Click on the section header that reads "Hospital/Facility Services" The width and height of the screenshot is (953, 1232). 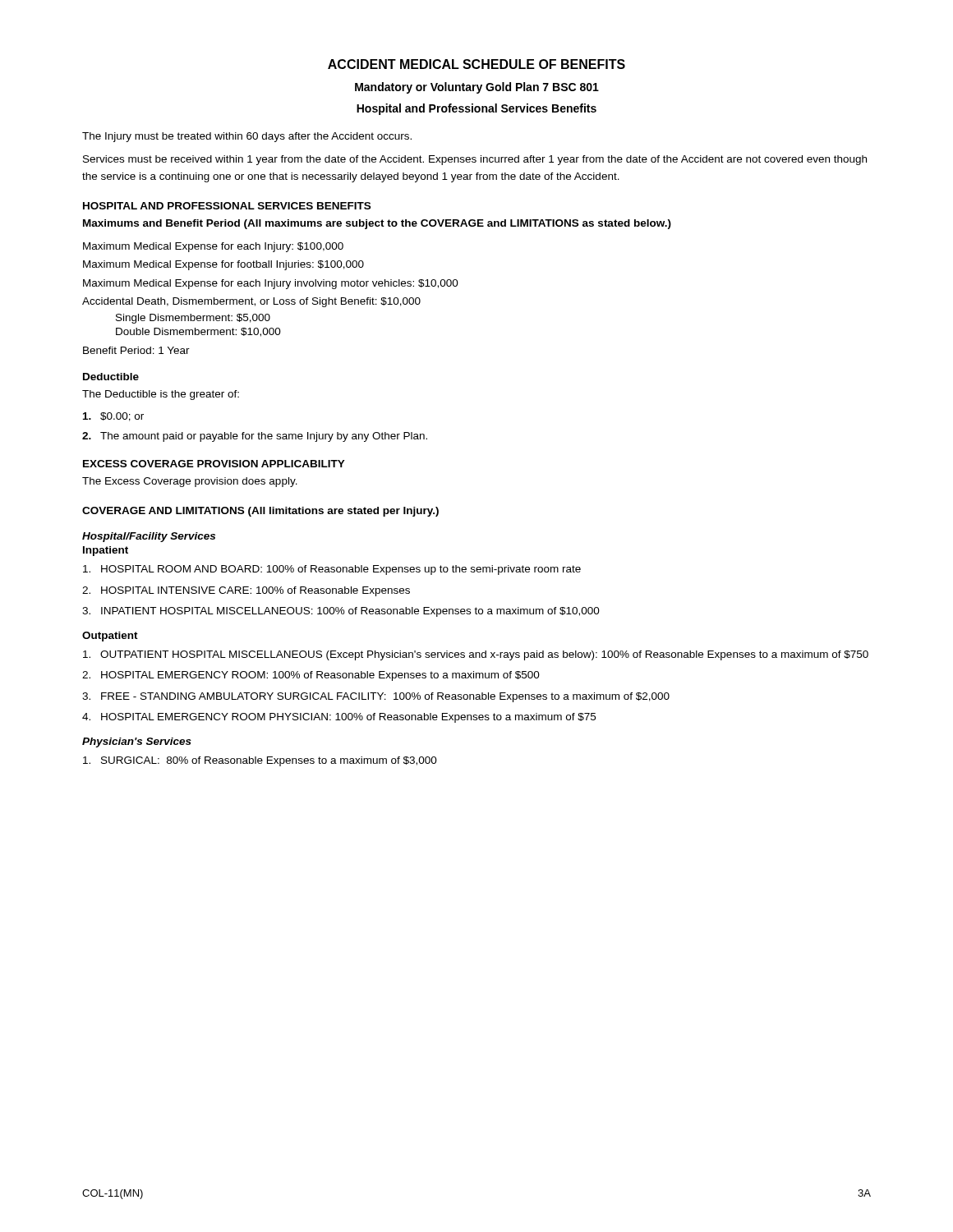click(x=149, y=536)
